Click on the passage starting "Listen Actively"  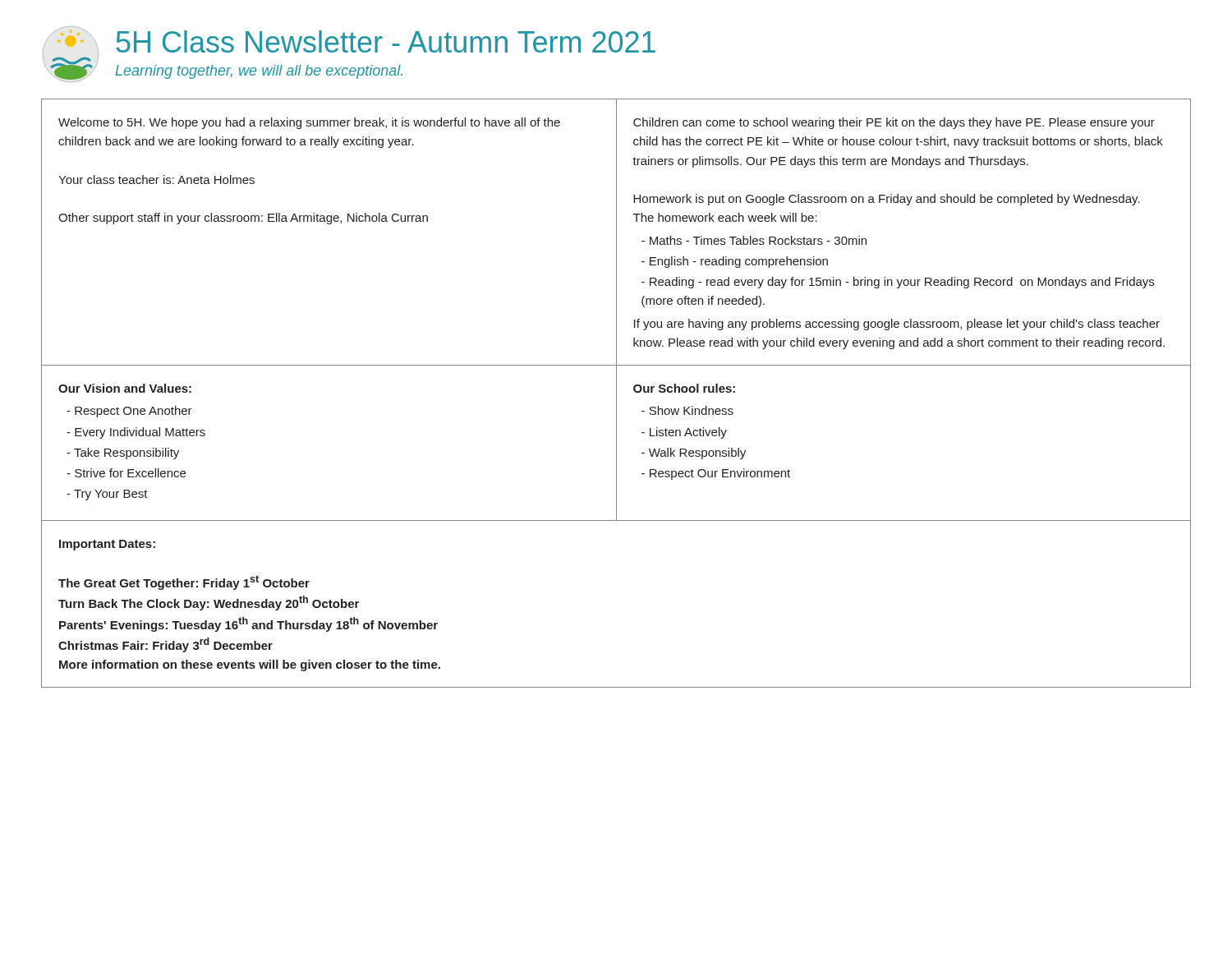pos(688,431)
